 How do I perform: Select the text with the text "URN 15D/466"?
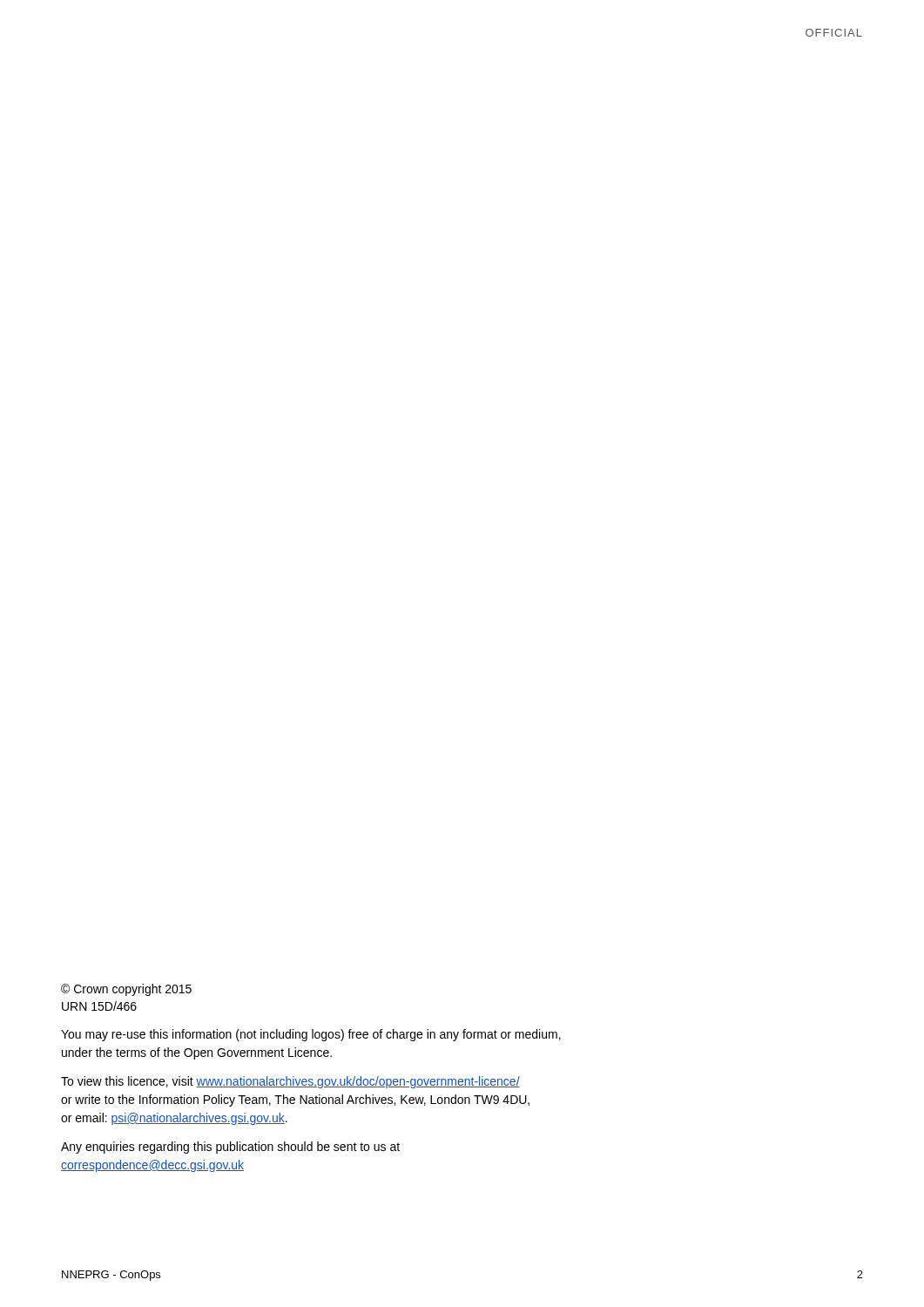click(x=99, y=1006)
